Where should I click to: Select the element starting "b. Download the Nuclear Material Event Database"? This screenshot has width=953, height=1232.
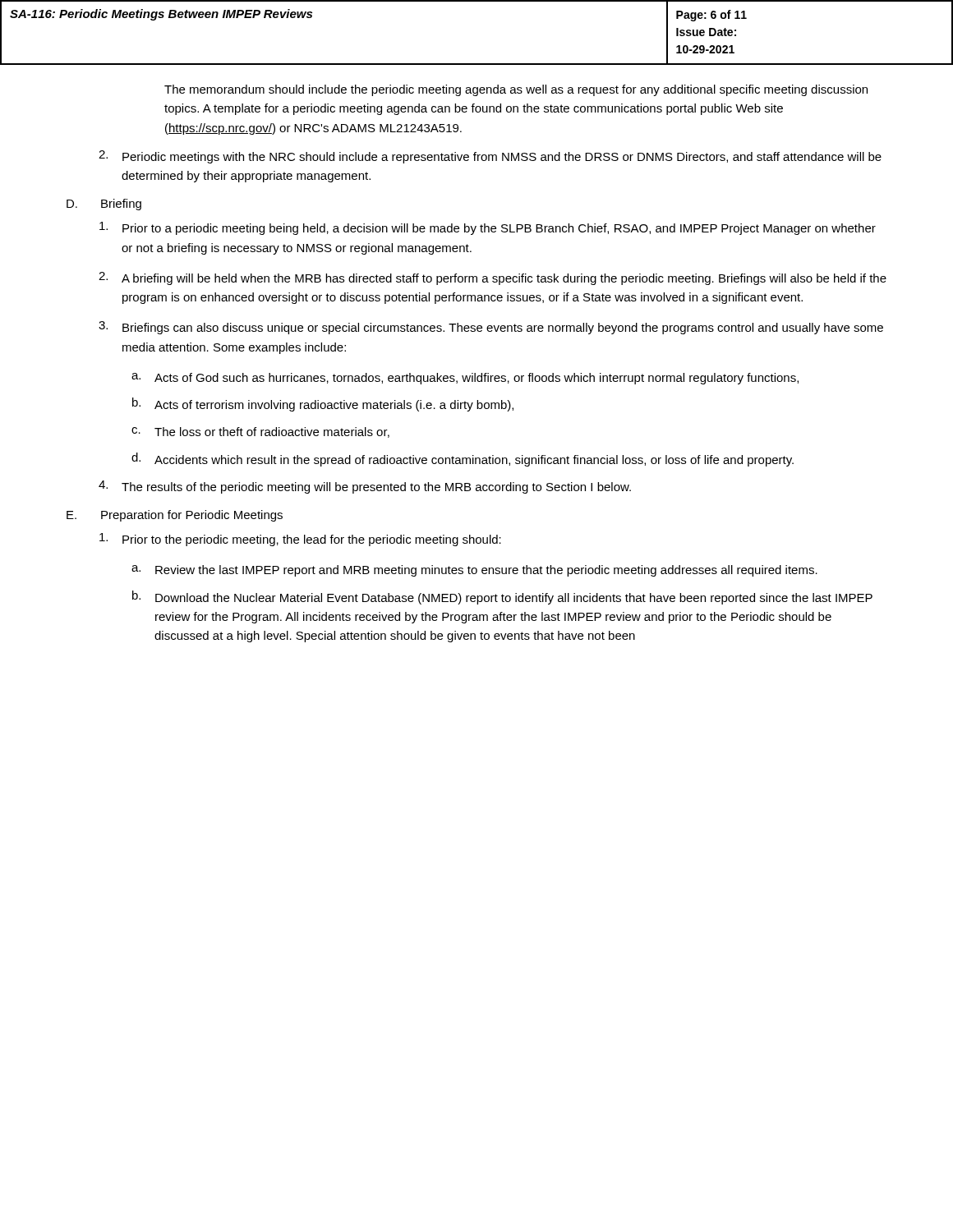point(509,616)
